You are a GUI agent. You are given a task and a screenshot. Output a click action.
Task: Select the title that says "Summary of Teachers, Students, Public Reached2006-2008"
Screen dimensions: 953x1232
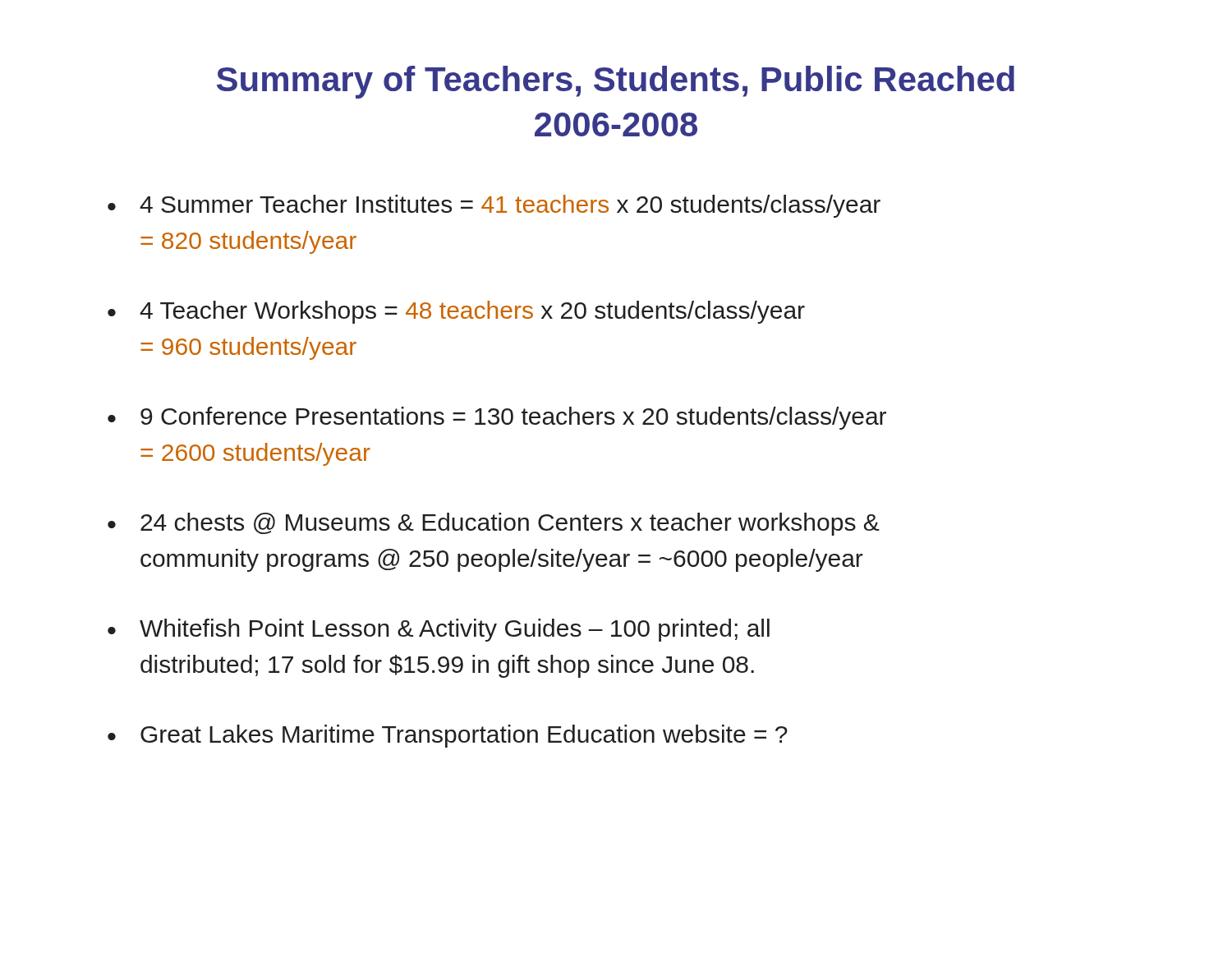[616, 102]
